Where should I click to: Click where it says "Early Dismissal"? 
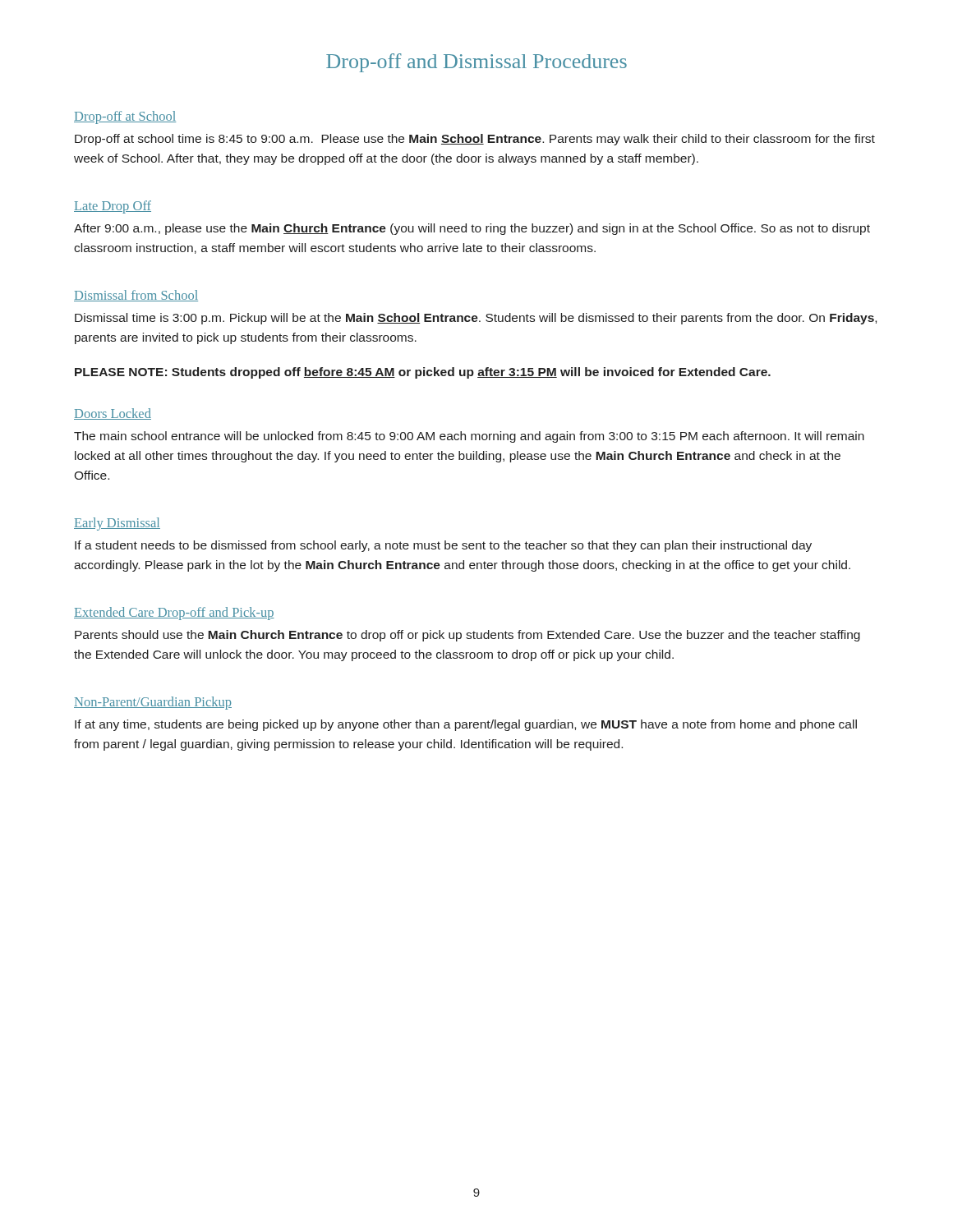(x=117, y=523)
